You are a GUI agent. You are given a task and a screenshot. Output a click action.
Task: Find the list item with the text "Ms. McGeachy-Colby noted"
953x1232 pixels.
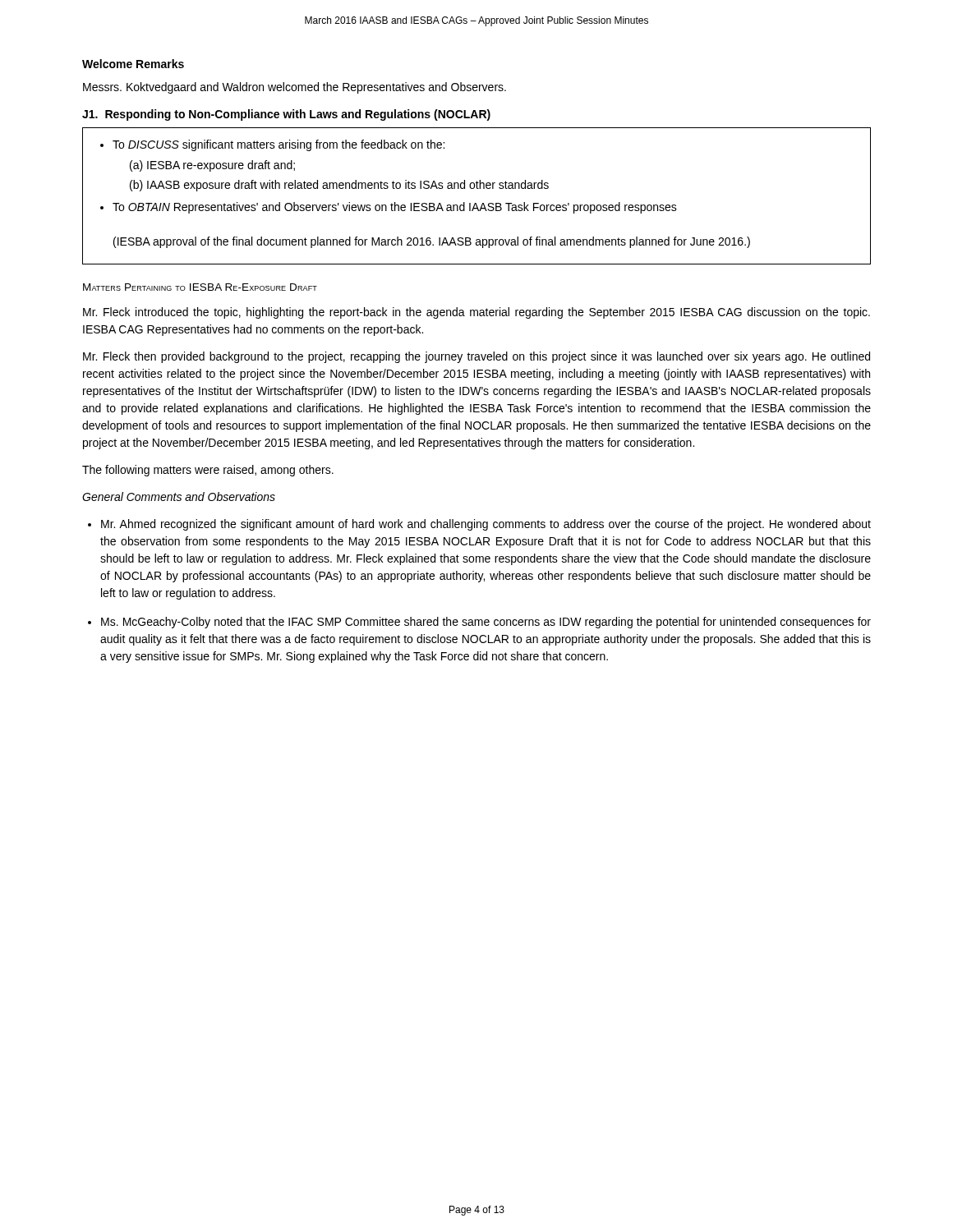click(x=486, y=639)
